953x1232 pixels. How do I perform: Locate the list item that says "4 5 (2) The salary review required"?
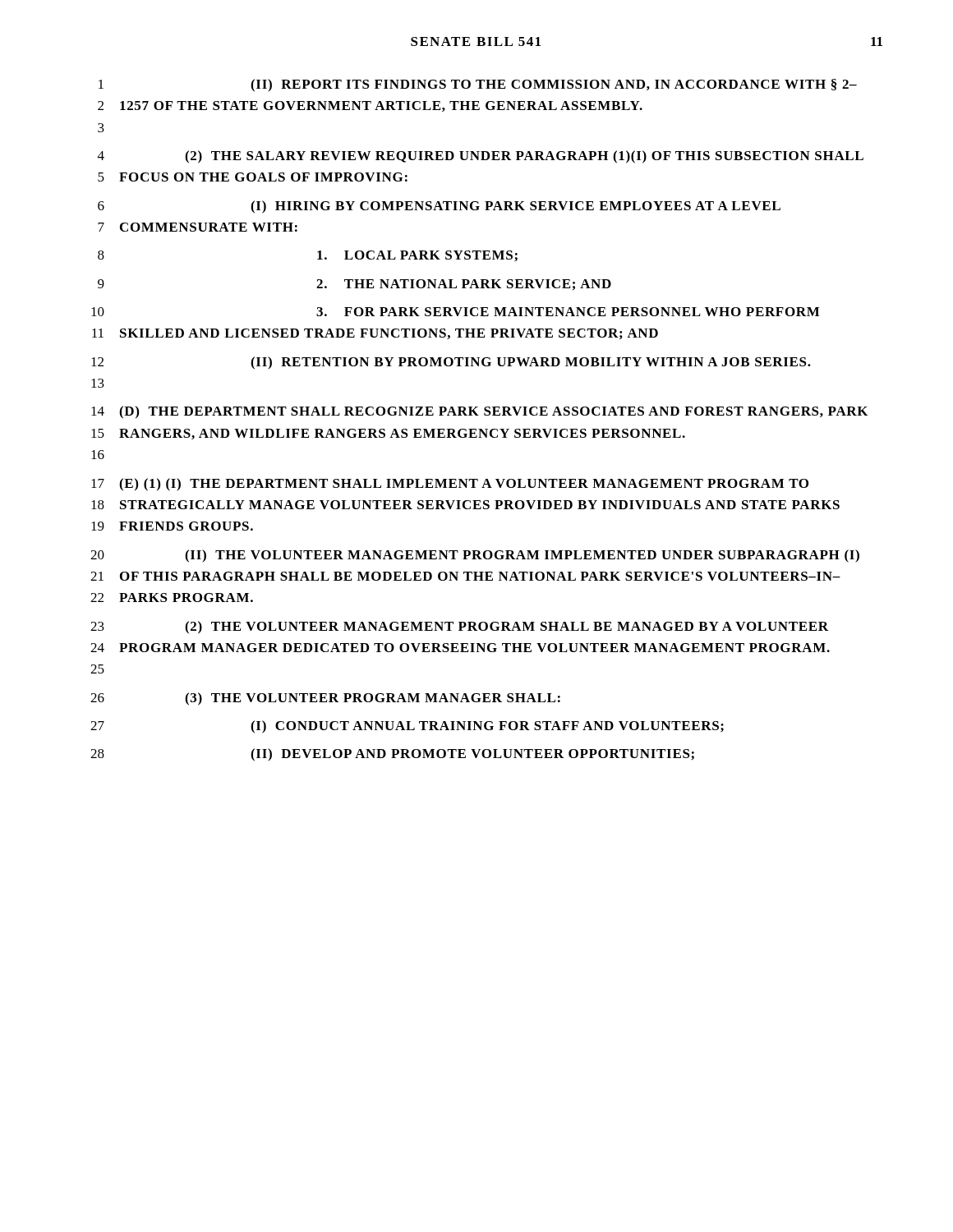(x=476, y=167)
